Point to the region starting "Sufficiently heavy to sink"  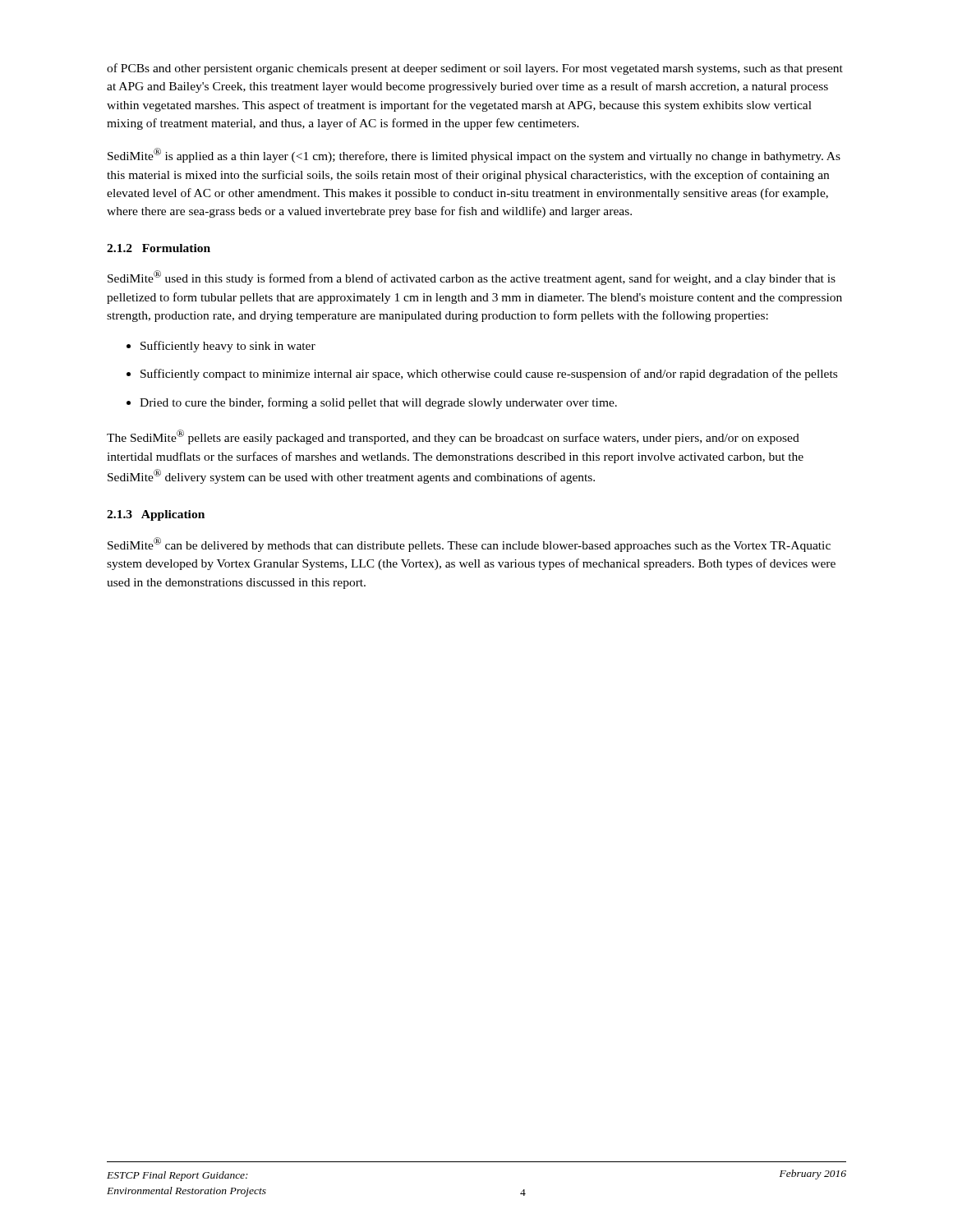point(228,347)
